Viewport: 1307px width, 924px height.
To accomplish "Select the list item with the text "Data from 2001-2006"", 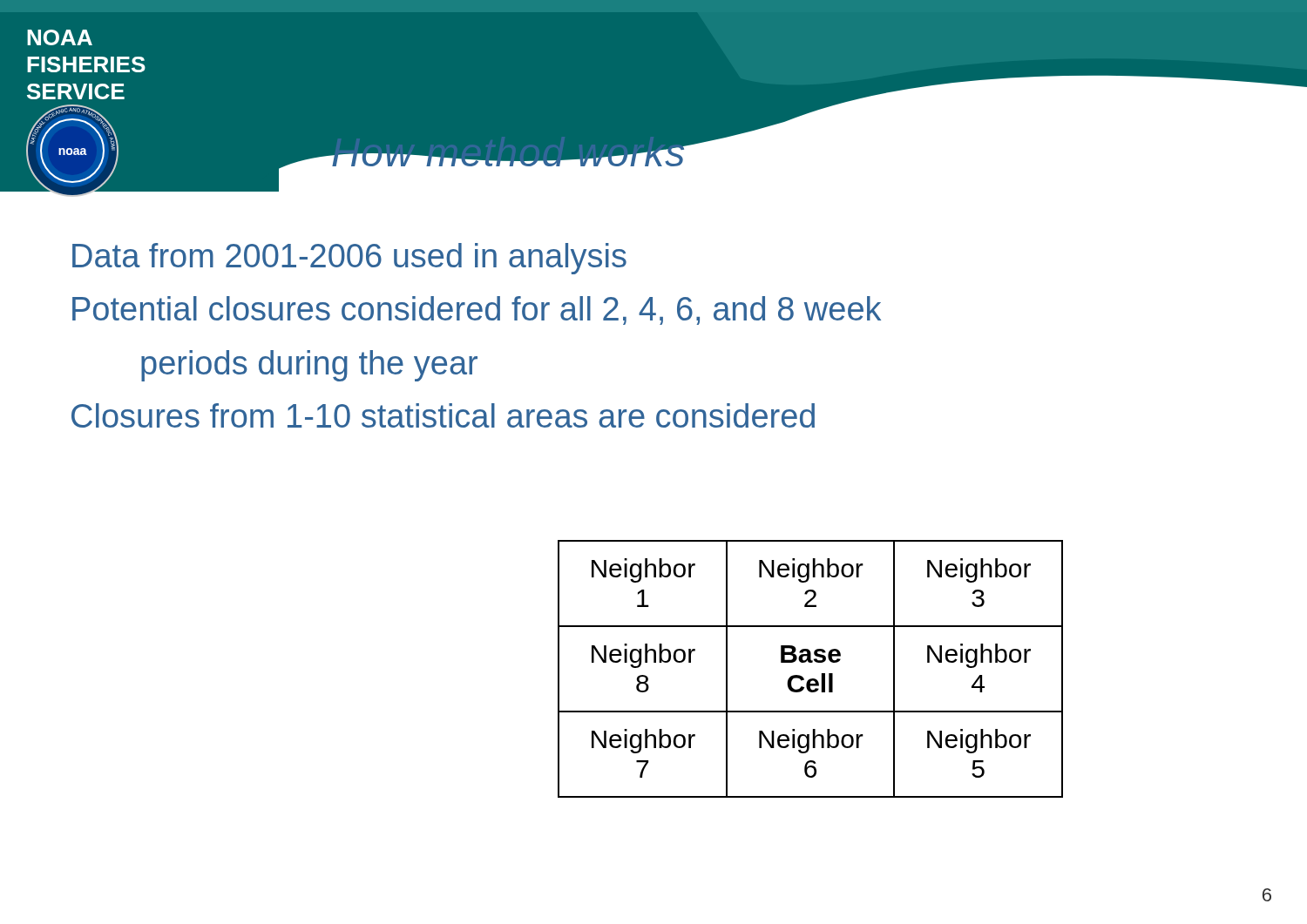I will click(349, 256).
